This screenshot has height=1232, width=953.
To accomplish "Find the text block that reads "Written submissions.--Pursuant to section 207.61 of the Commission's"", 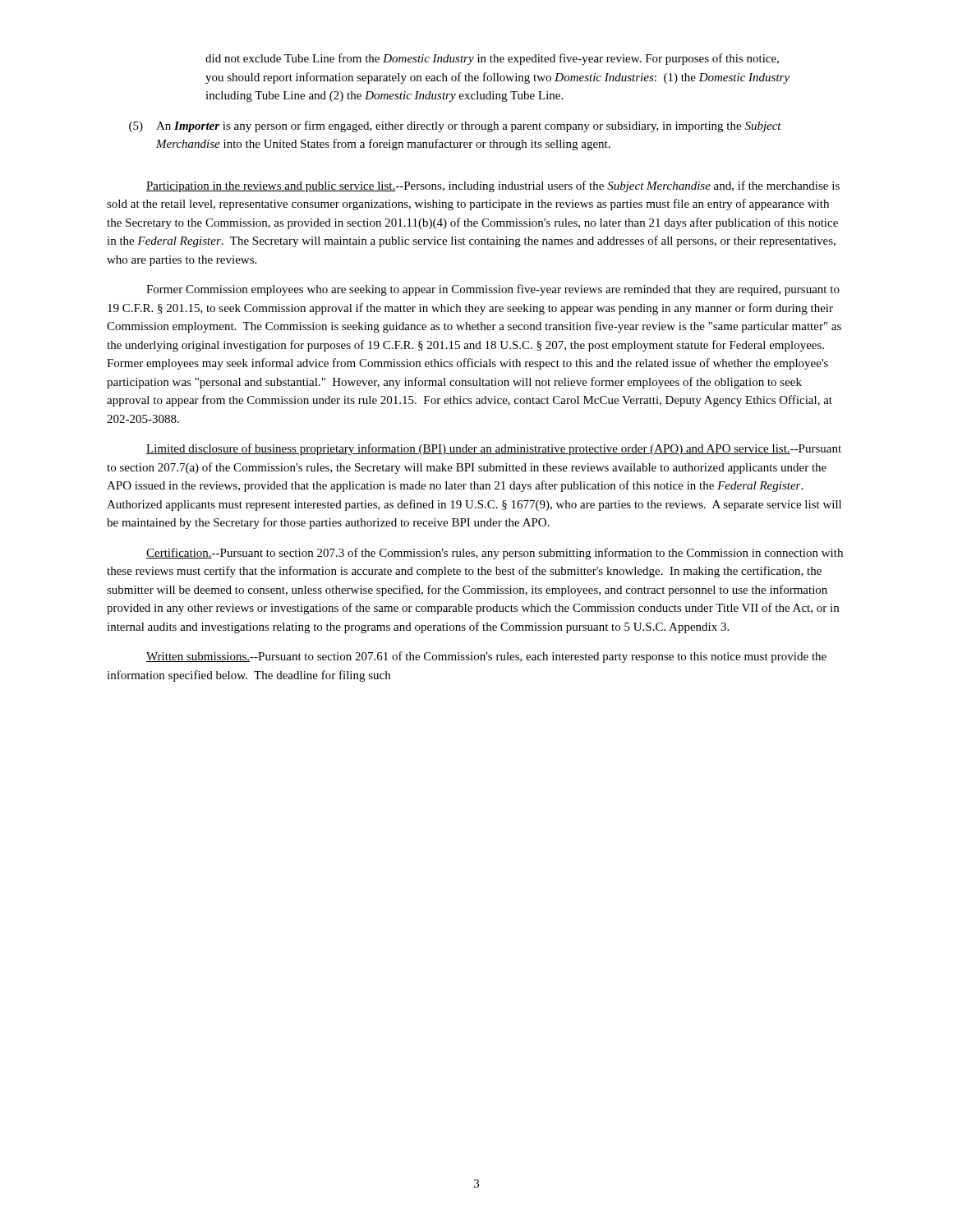I will [467, 665].
